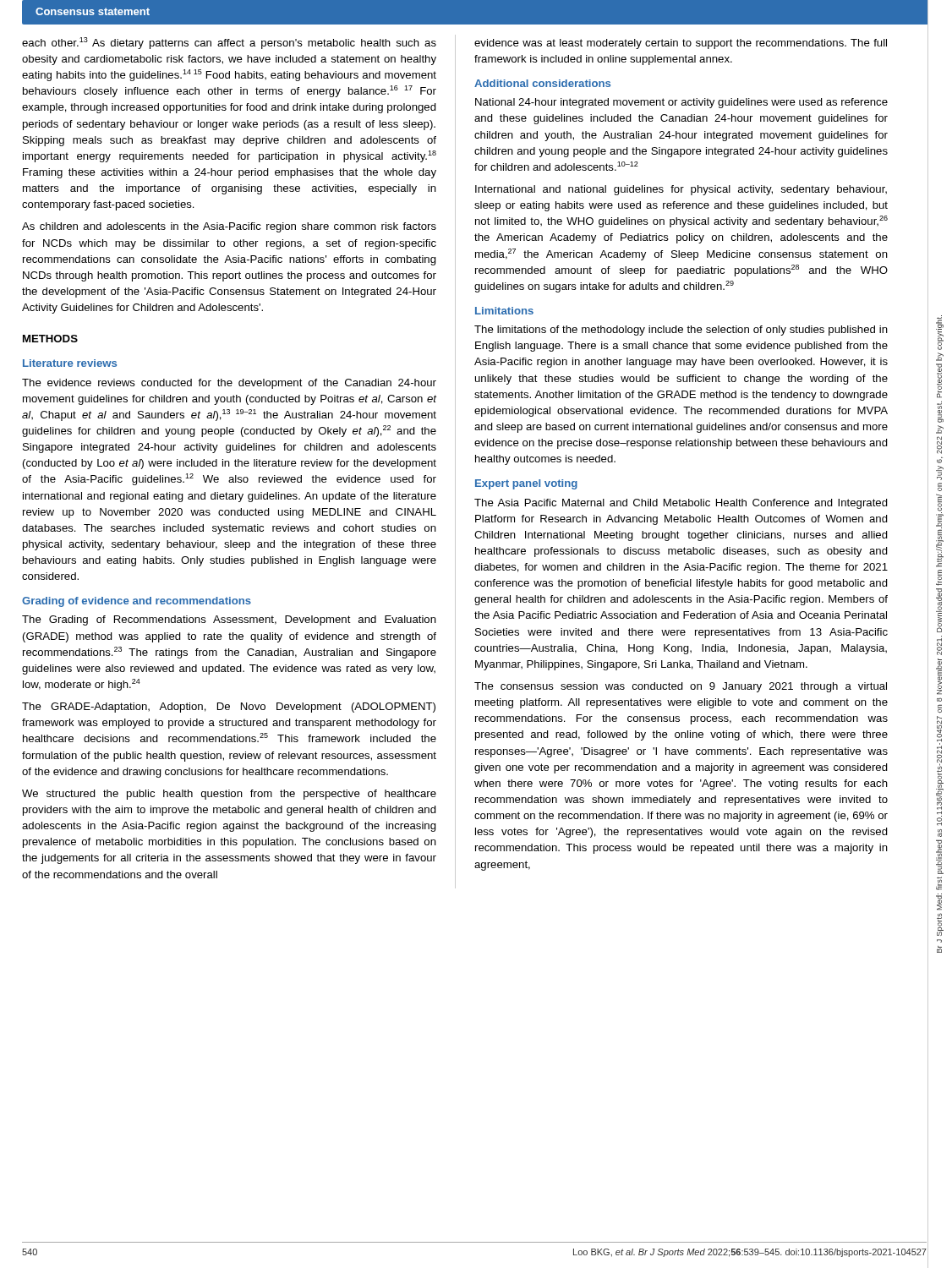Screen dimensions: 1268x952
Task: Click on the text starting "The evidence reviews conducted for the development"
Action: (x=229, y=479)
